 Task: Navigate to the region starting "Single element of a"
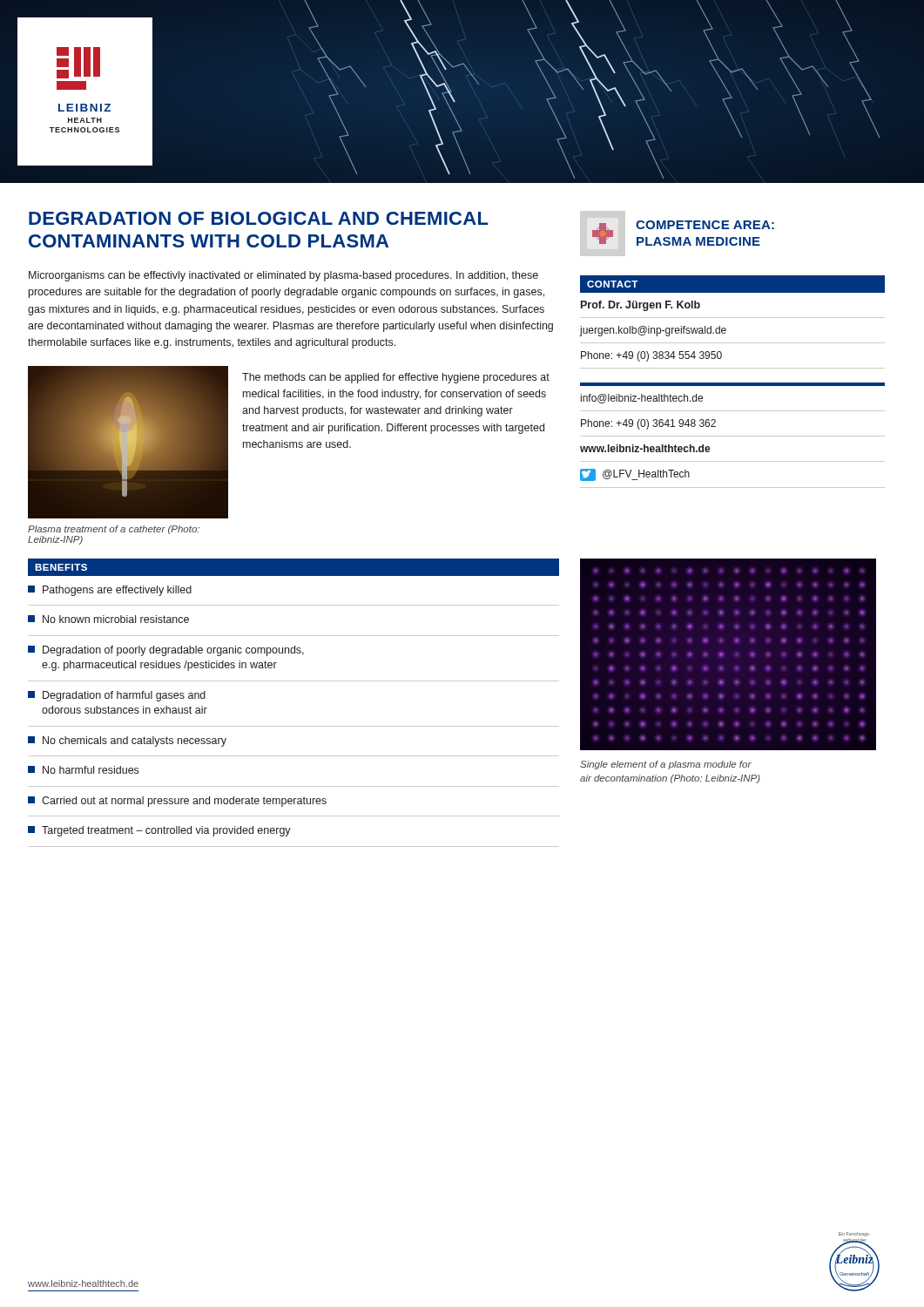(670, 771)
